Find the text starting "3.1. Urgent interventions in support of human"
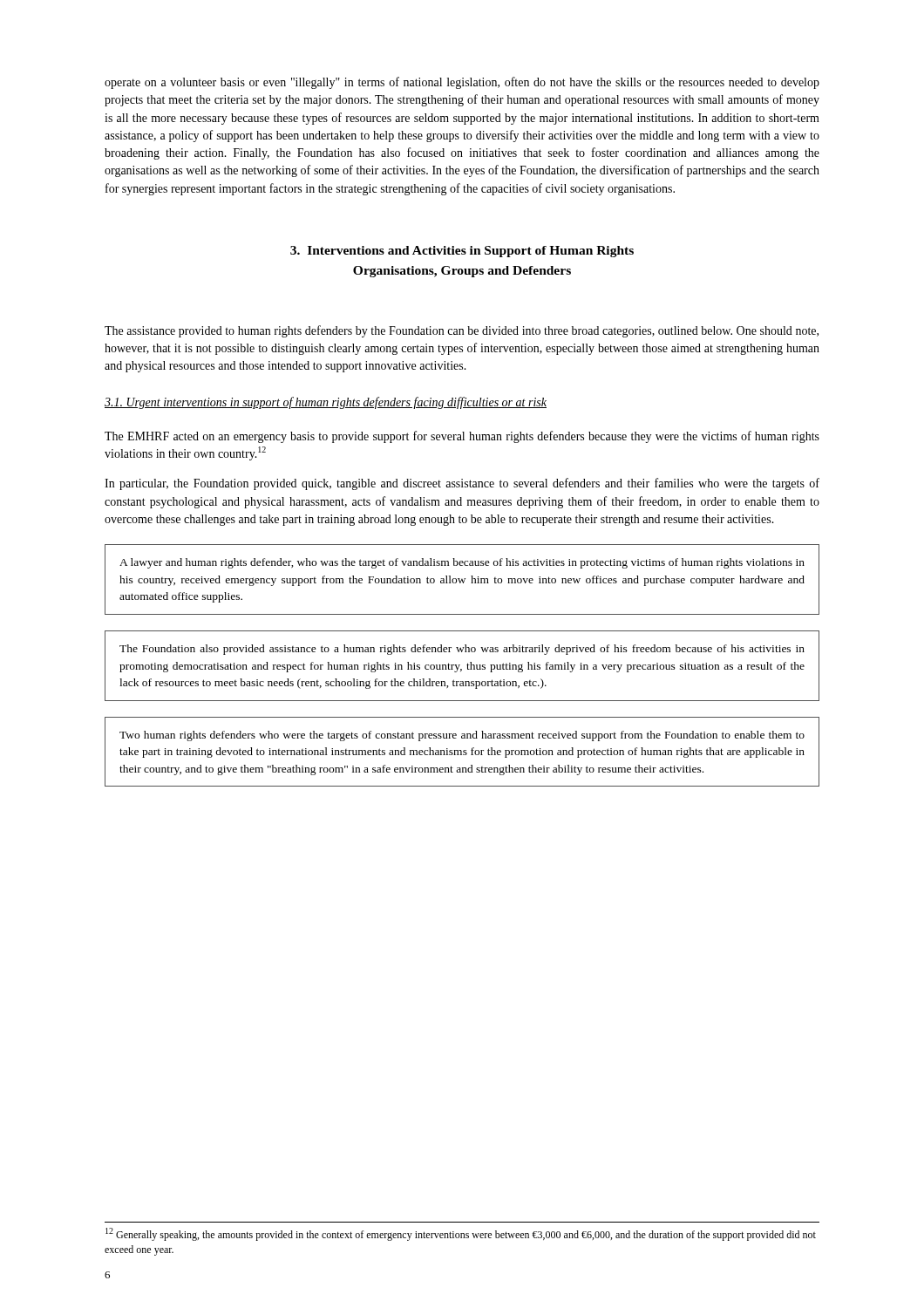Image resolution: width=924 pixels, height=1308 pixels. coord(326,403)
